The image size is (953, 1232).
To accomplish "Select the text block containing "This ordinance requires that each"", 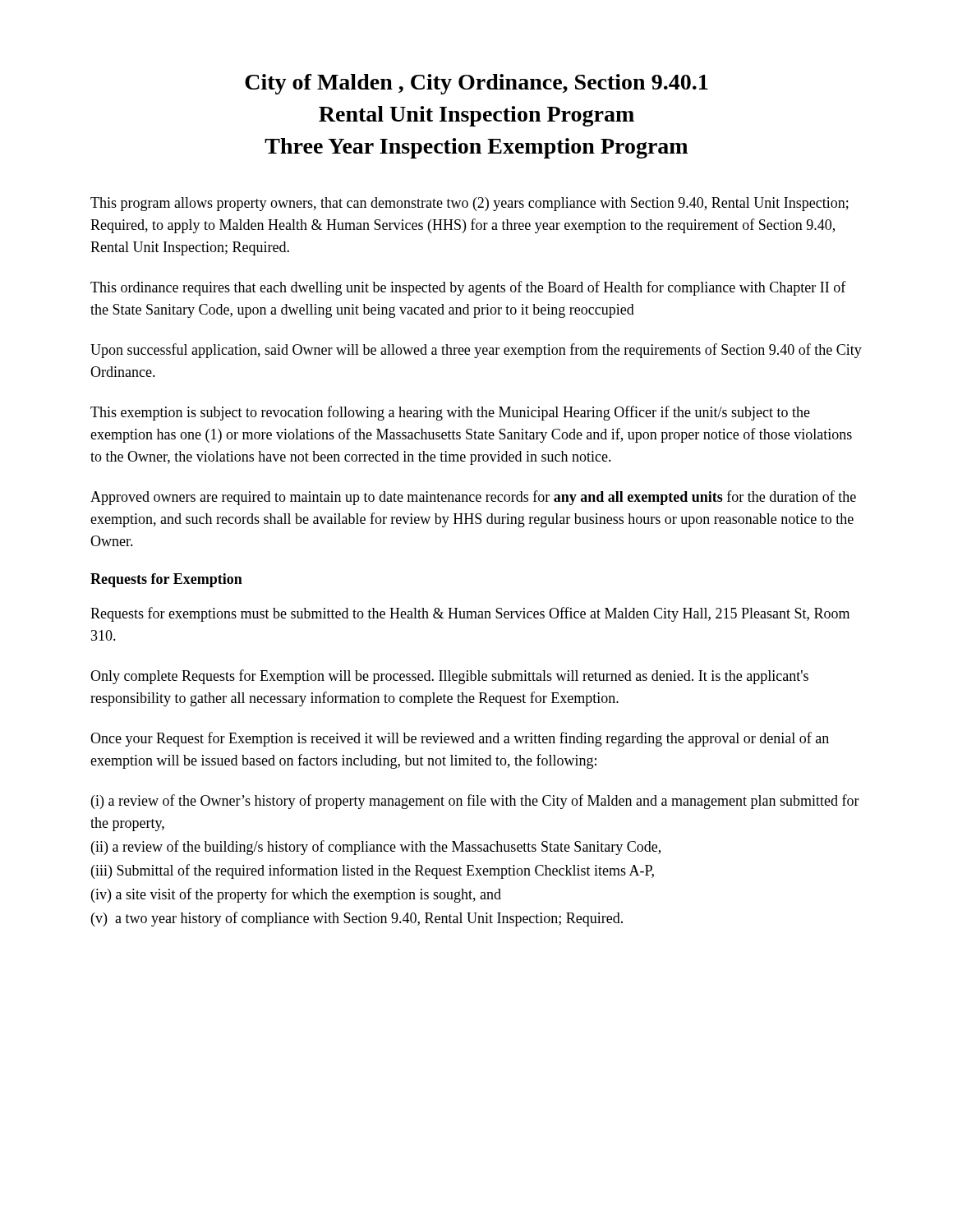I will pyautogui.click(x=468, y=298).
